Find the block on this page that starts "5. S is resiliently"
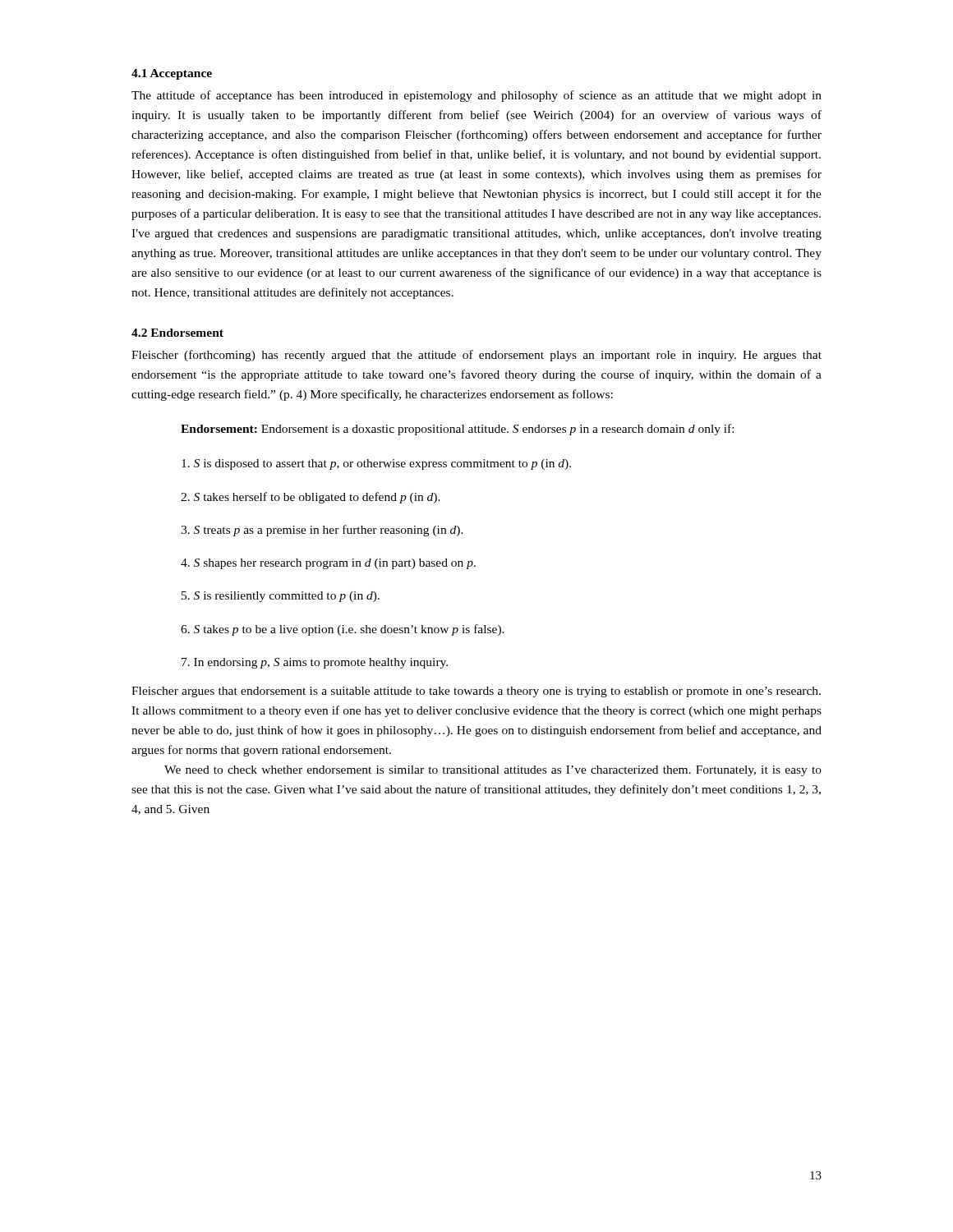The height and width of the screenshot is (1232, 953). (281, 597)
